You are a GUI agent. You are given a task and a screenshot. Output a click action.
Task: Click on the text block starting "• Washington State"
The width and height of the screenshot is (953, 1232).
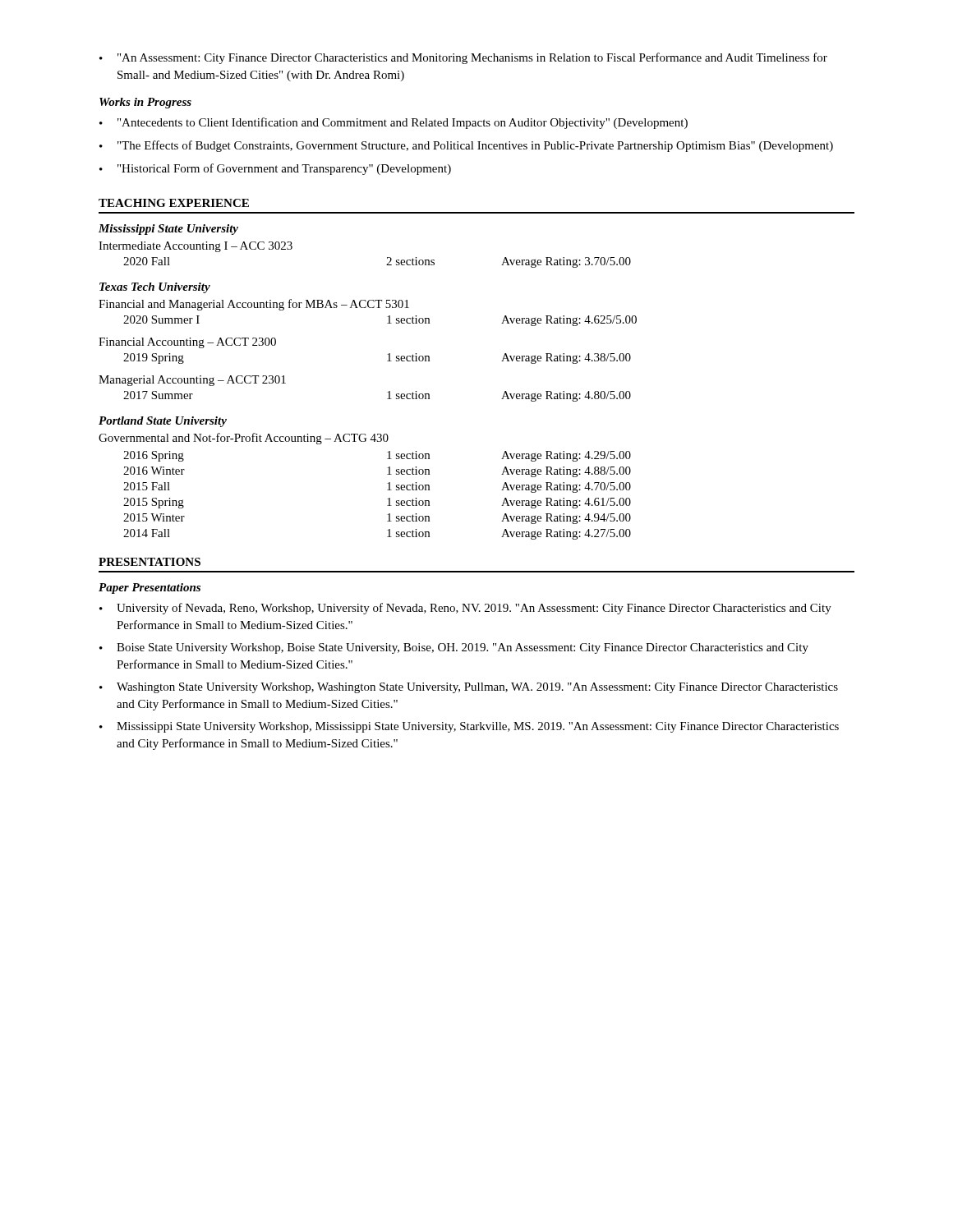click(x=476, y=696)
